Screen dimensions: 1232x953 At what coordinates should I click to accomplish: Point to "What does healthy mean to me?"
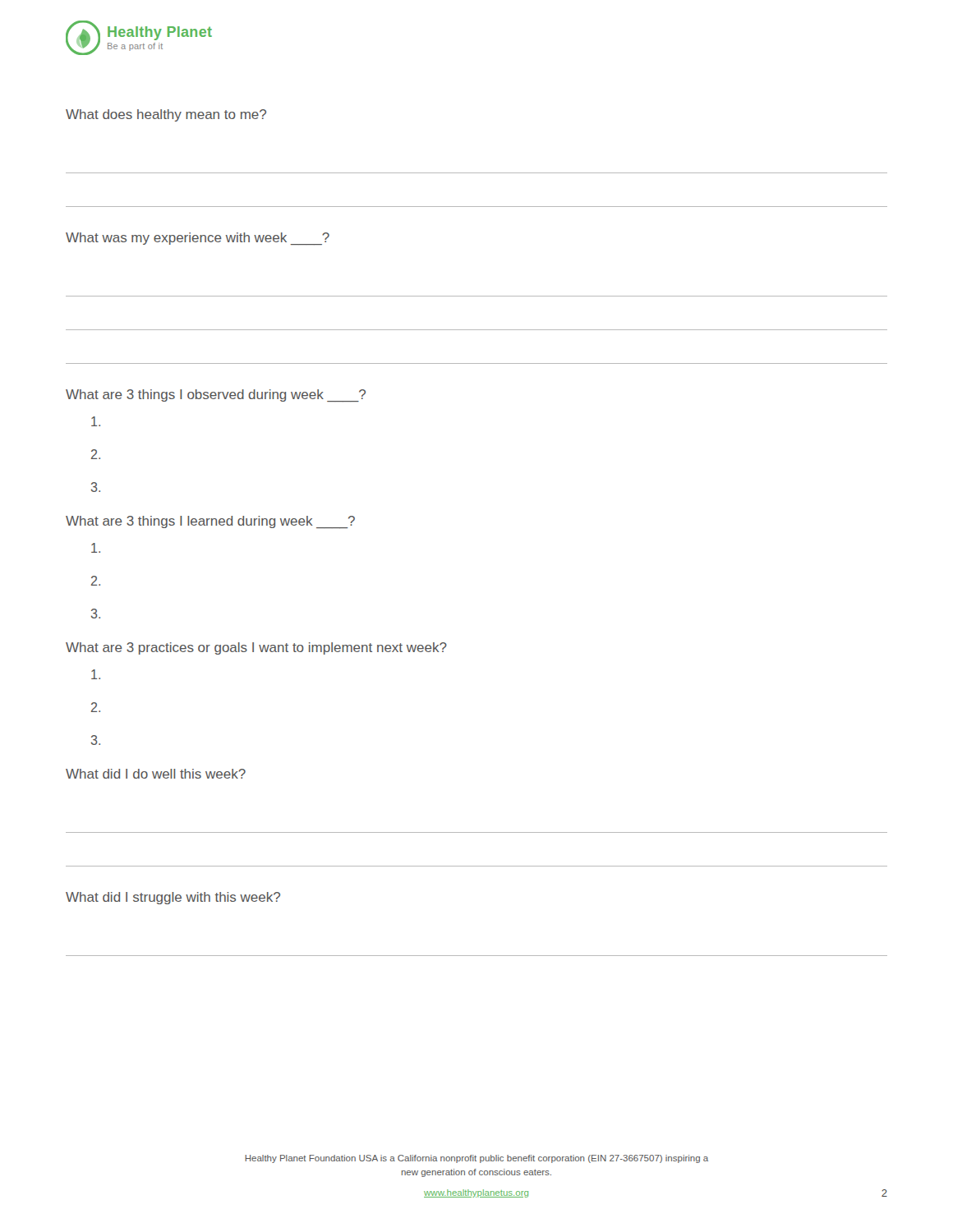click(166, 115)
